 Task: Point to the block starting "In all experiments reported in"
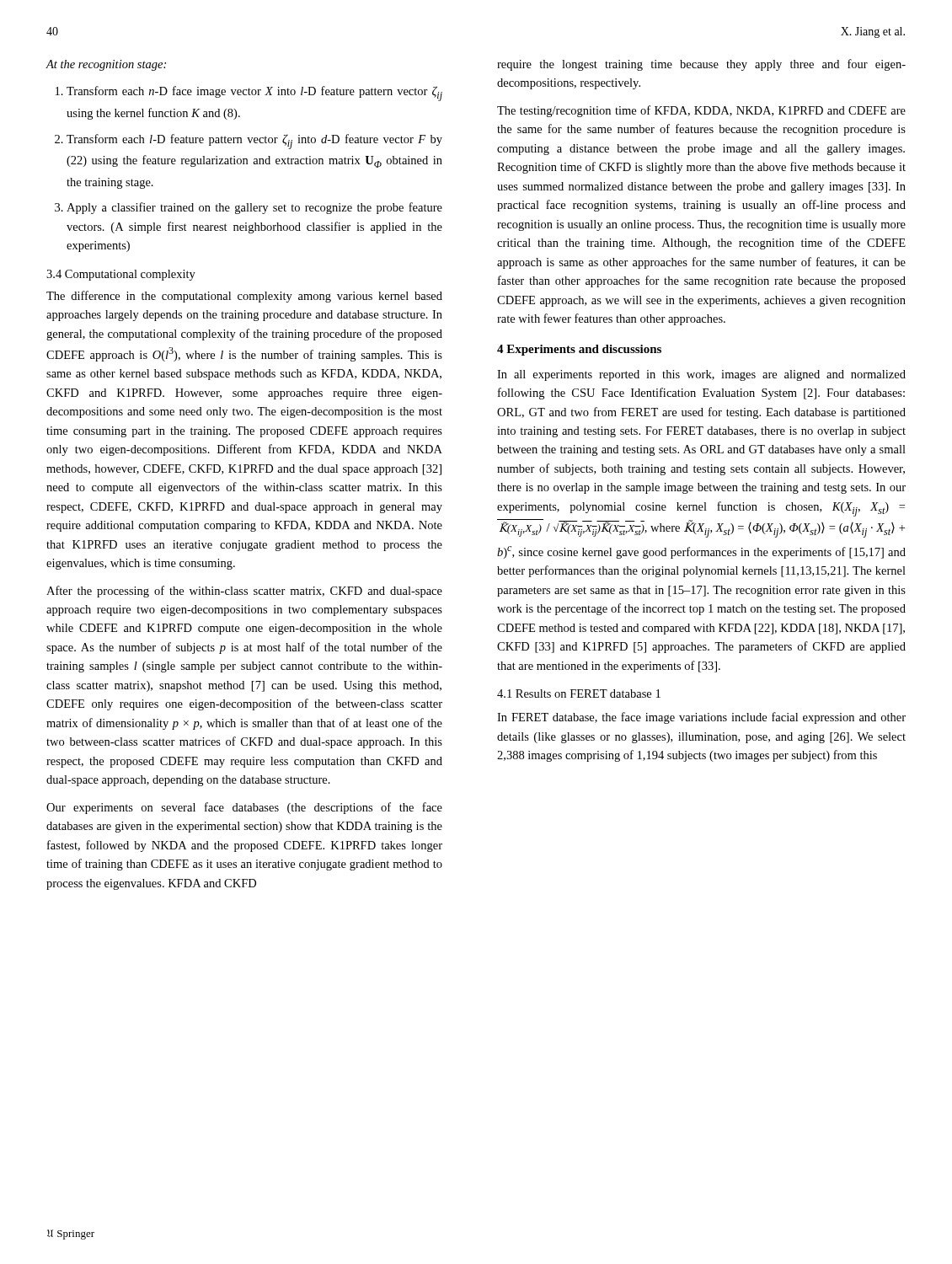click(x=701, y=520)
